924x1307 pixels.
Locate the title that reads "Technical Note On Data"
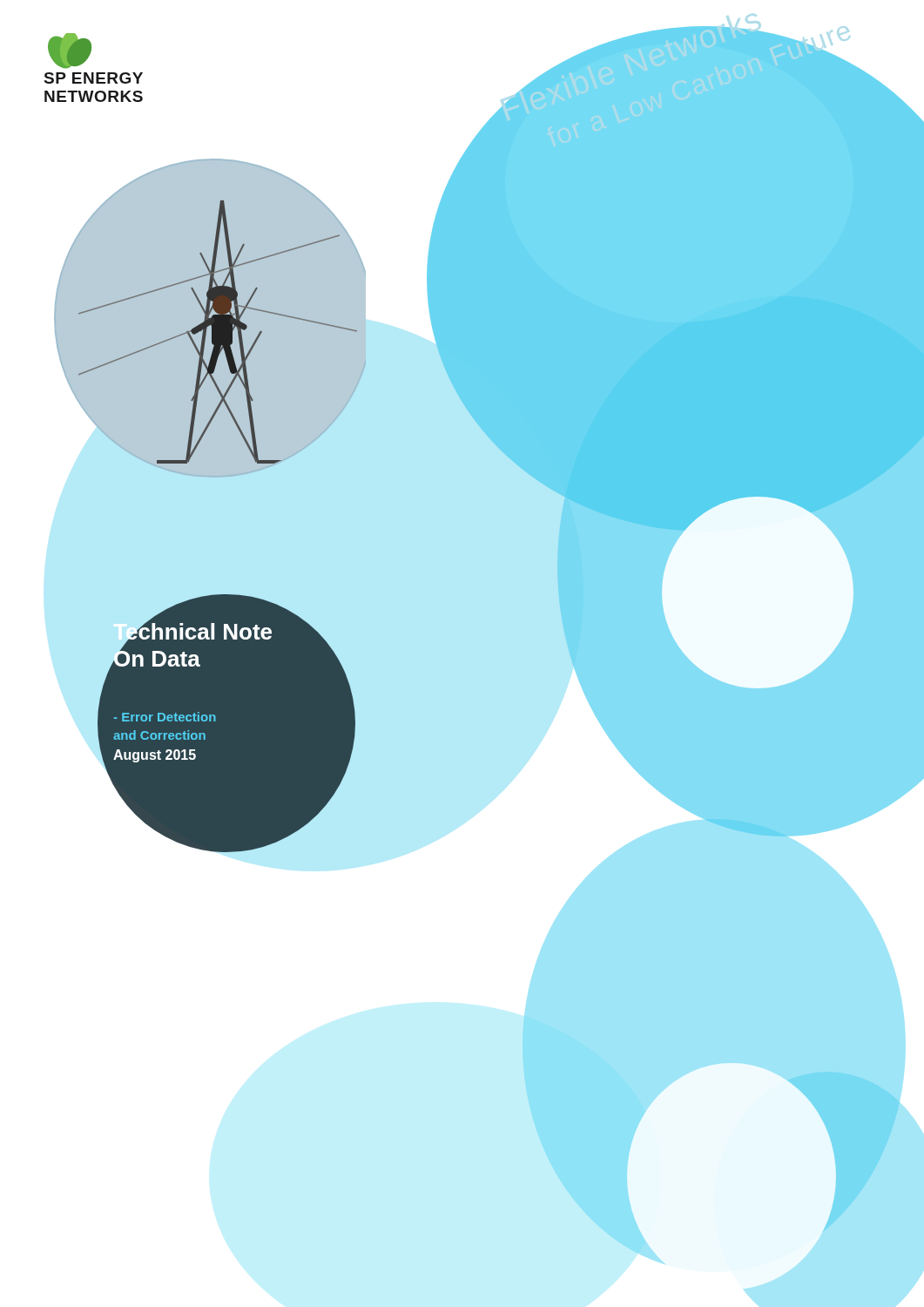(x=226, y=646)
